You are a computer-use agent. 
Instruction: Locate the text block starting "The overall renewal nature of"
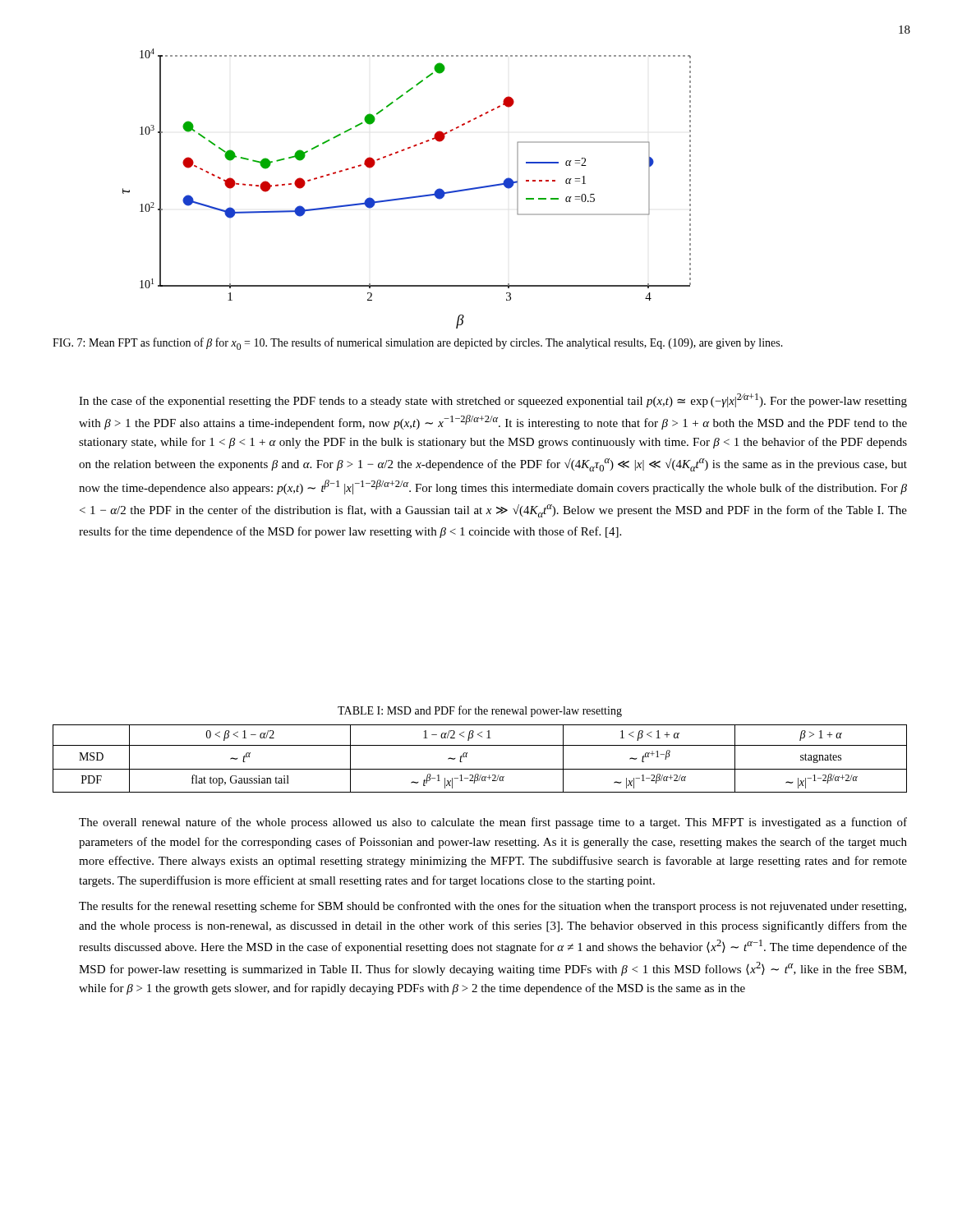tap(493, 906)
